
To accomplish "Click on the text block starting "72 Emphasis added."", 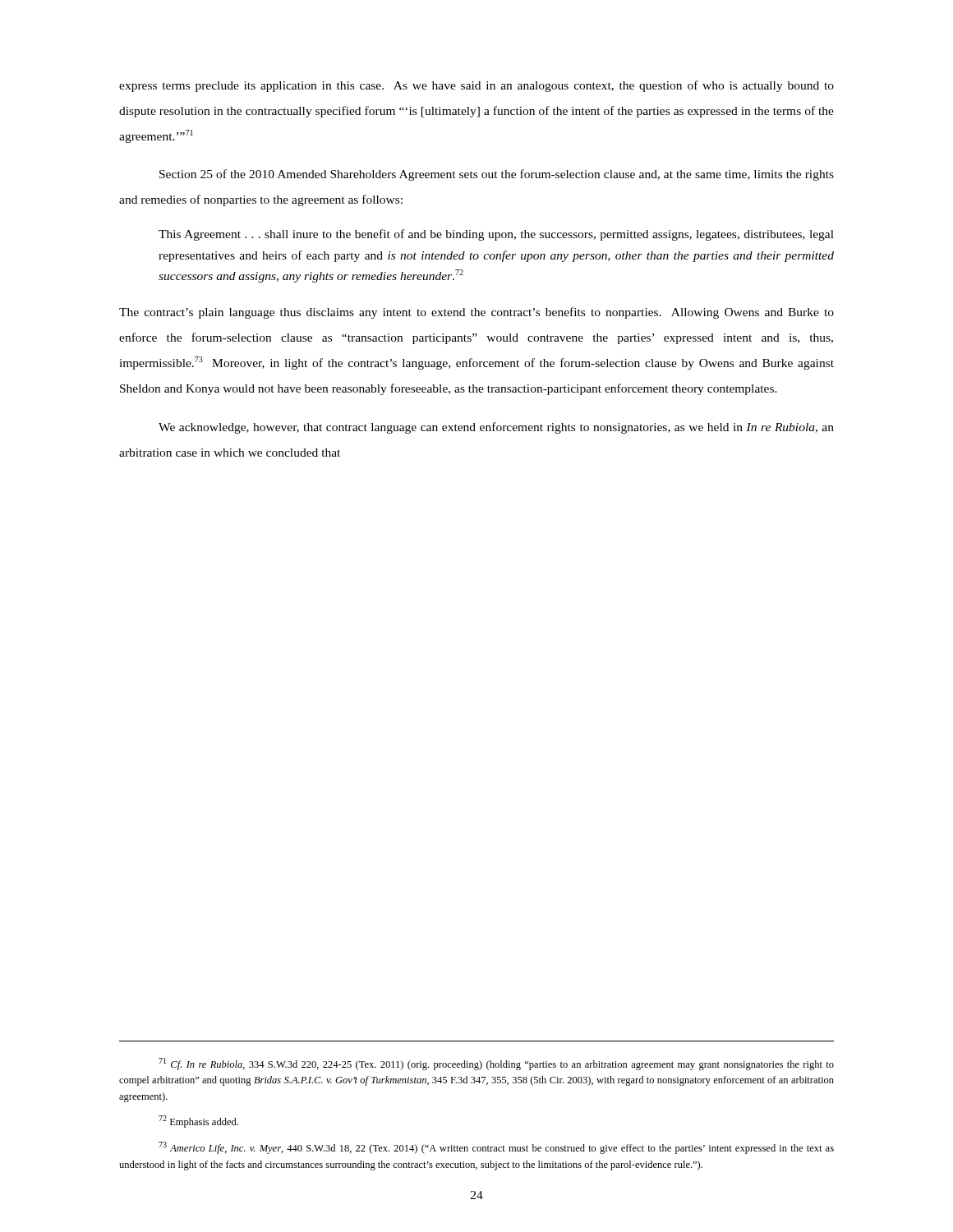I will [x=198, y=1122].
